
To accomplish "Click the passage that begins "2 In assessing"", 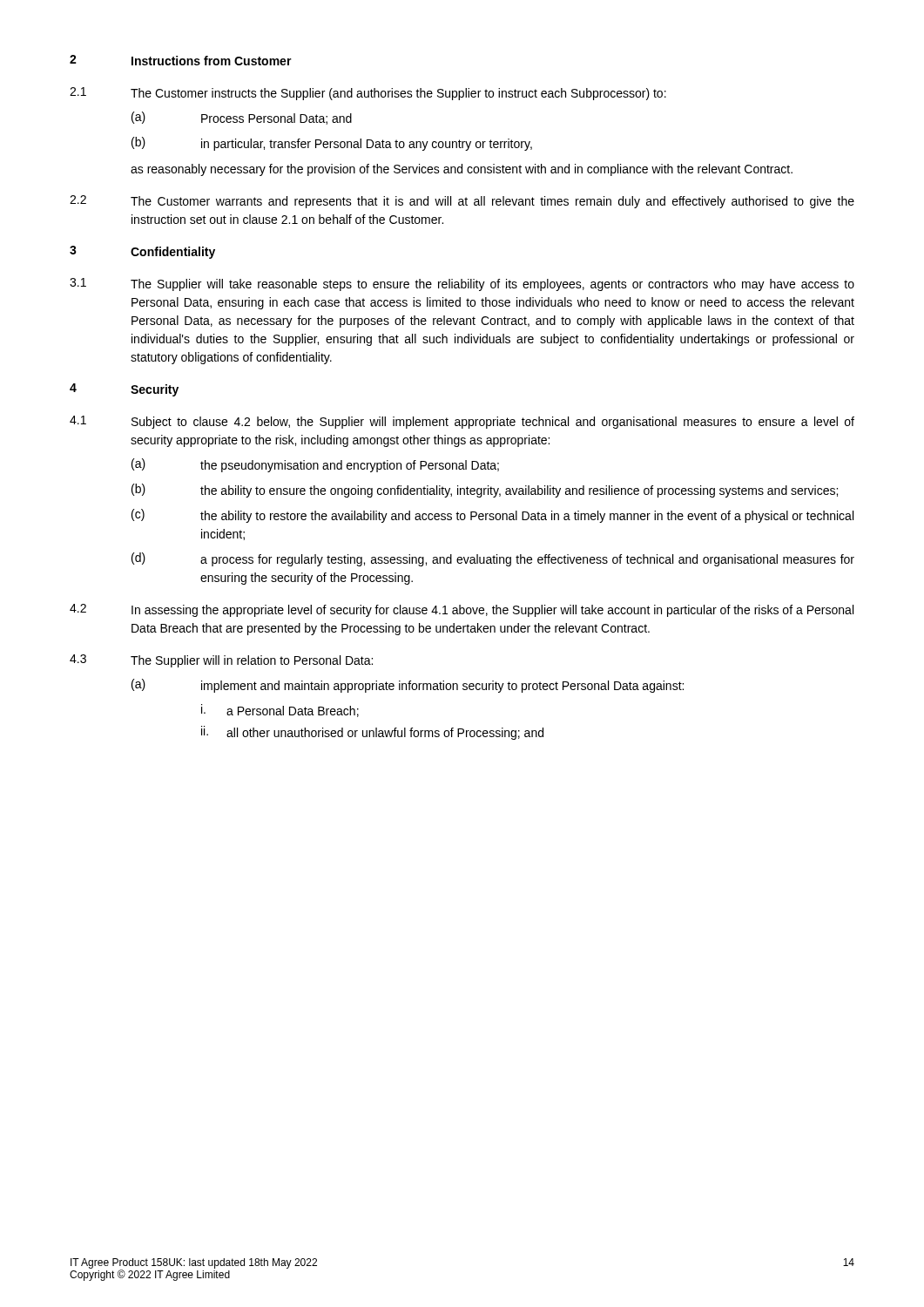I will pyautogui.click(x=462, y=620).
